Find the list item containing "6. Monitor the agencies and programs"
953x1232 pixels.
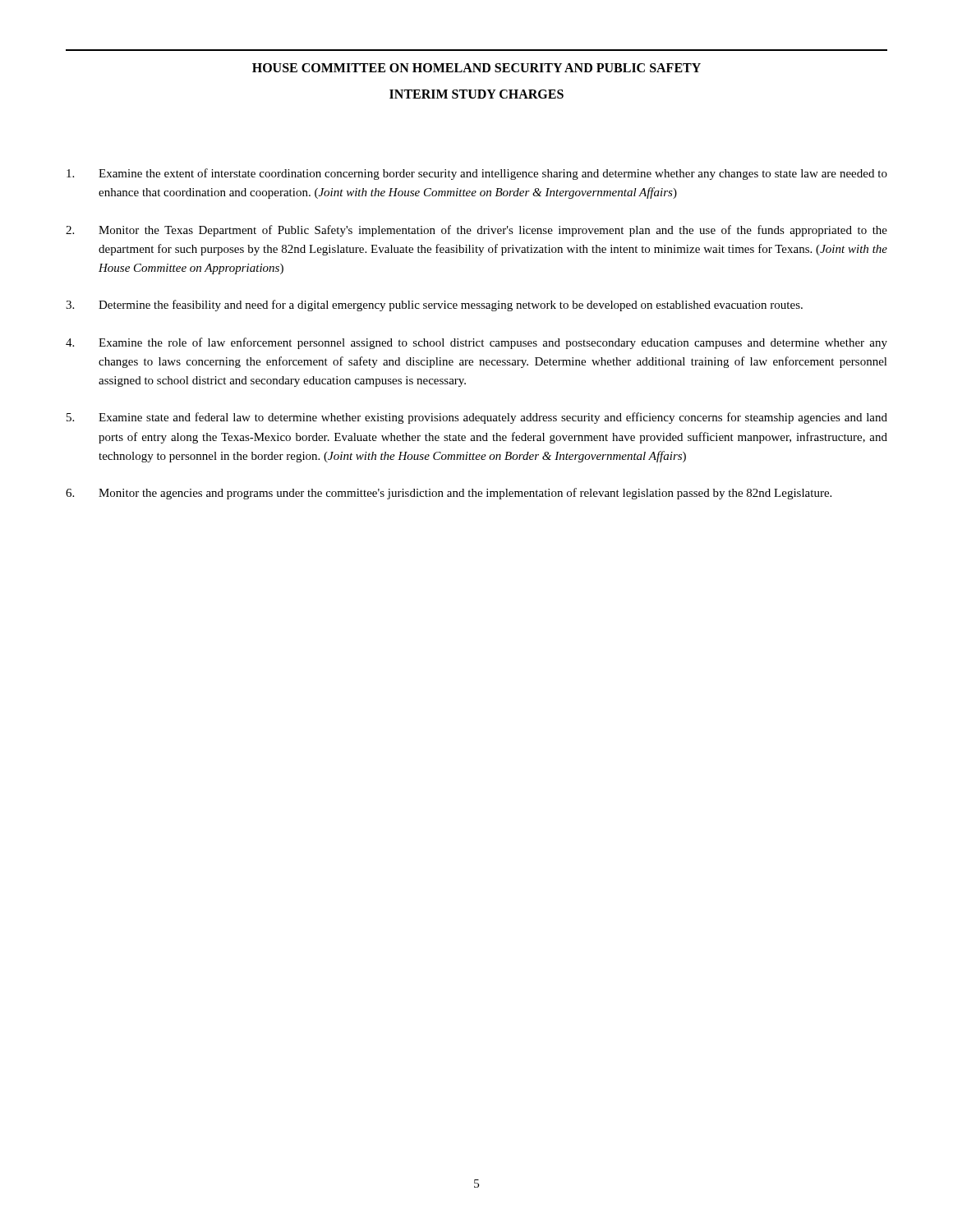click(x=476, y=493)
